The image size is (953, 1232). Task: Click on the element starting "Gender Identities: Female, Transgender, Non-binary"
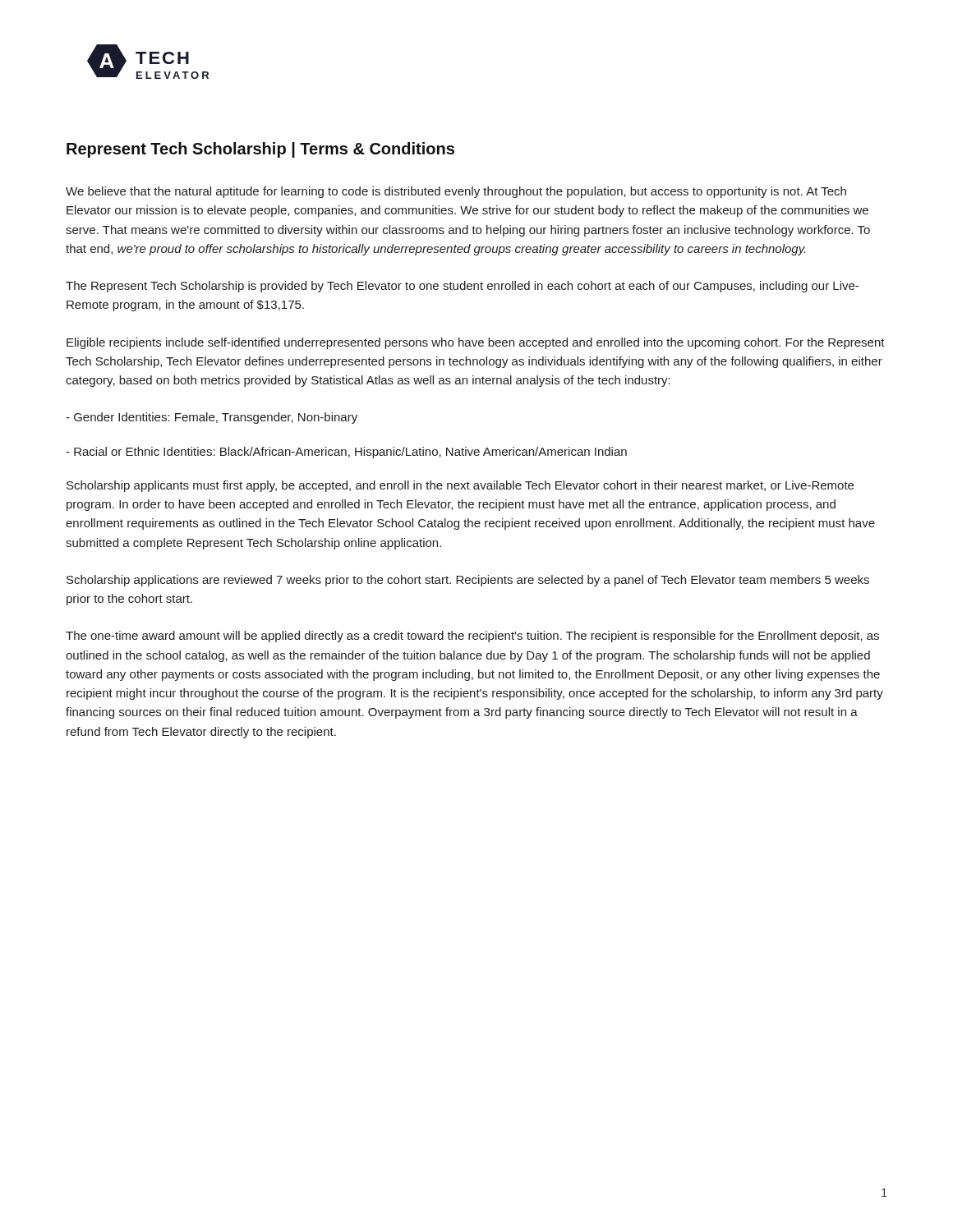[212, 417]
